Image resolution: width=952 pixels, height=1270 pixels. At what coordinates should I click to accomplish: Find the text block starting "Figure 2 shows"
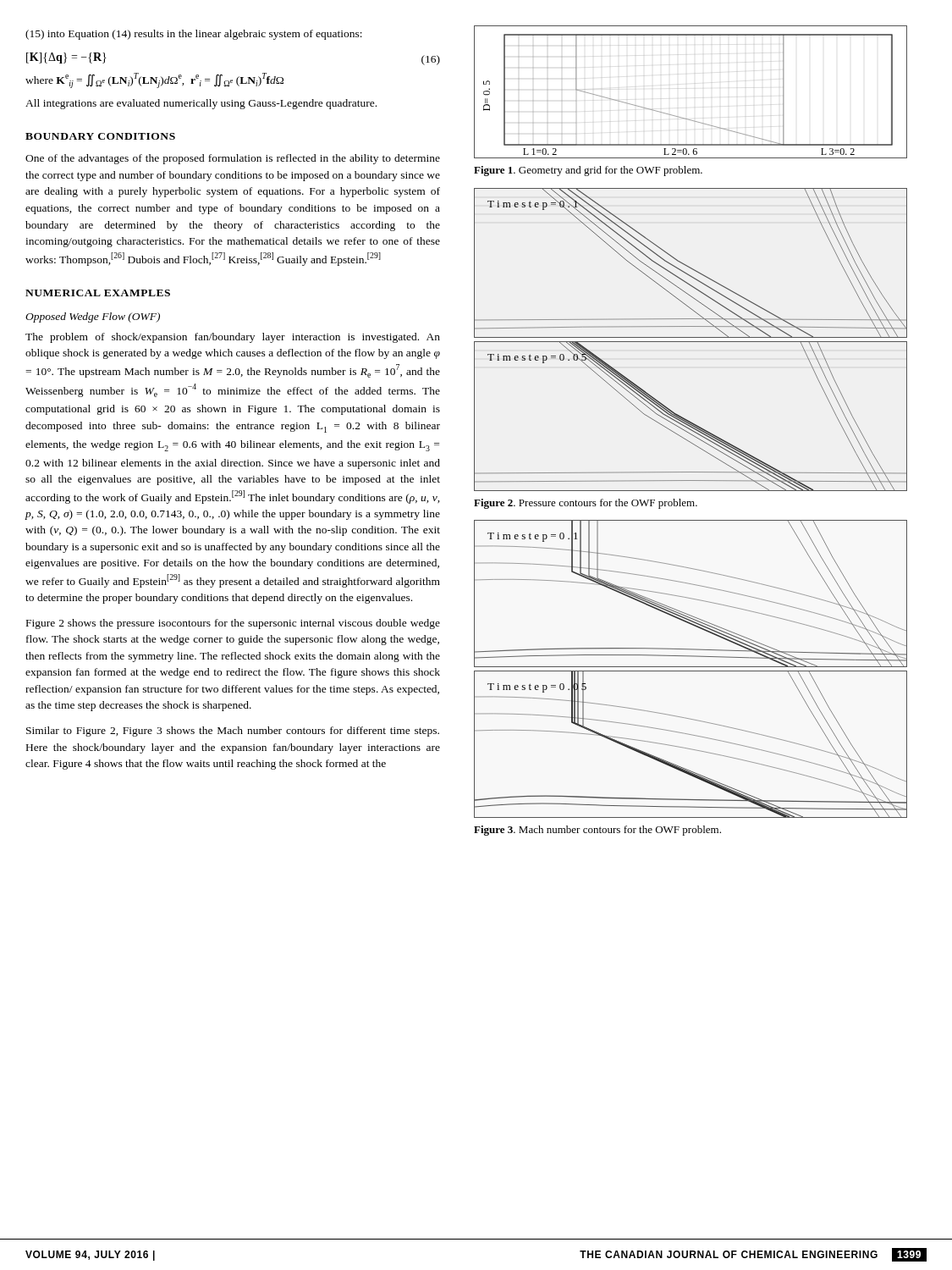click(233, 664)
